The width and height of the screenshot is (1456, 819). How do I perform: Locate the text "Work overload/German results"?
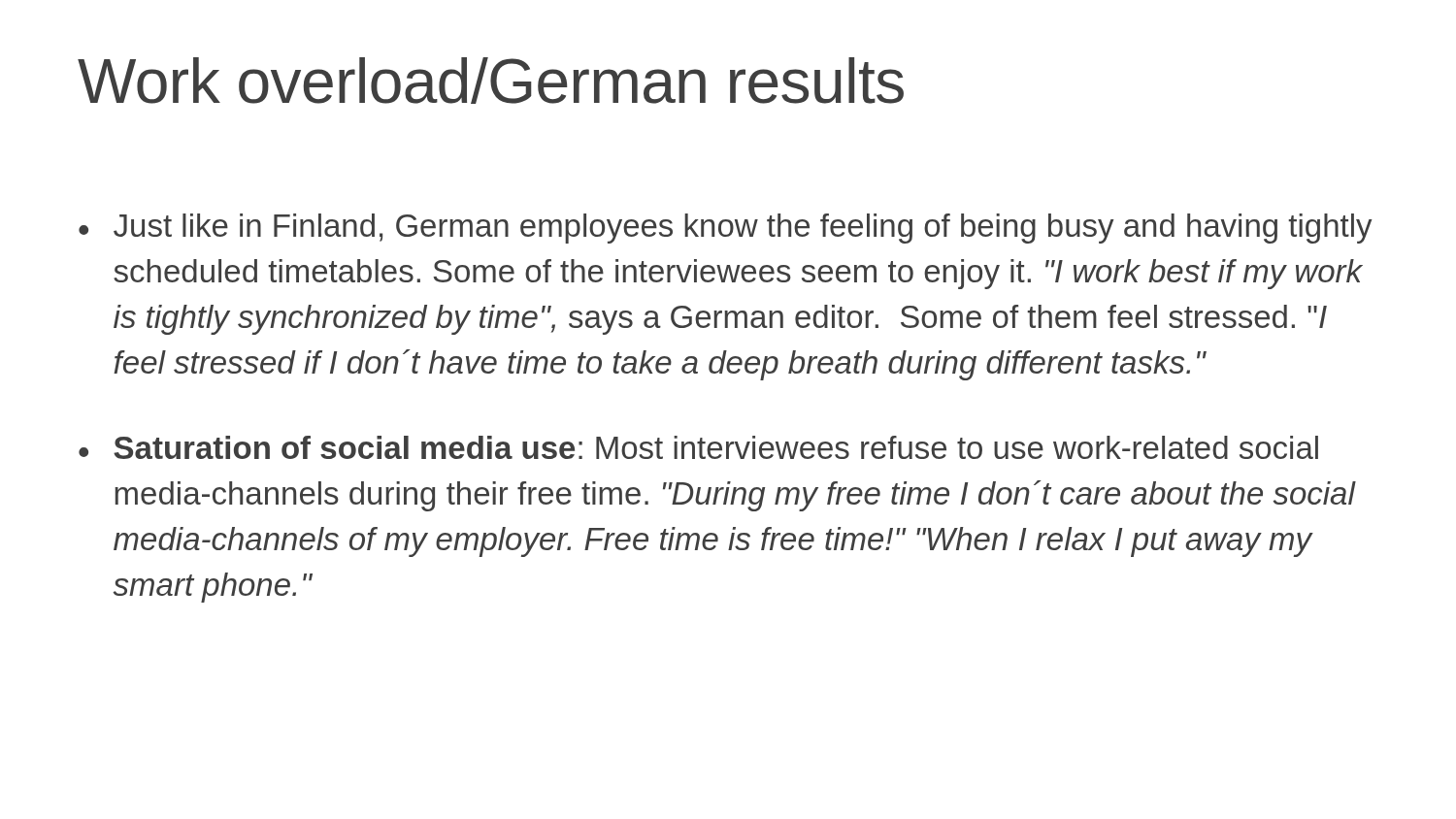point(491,82)
